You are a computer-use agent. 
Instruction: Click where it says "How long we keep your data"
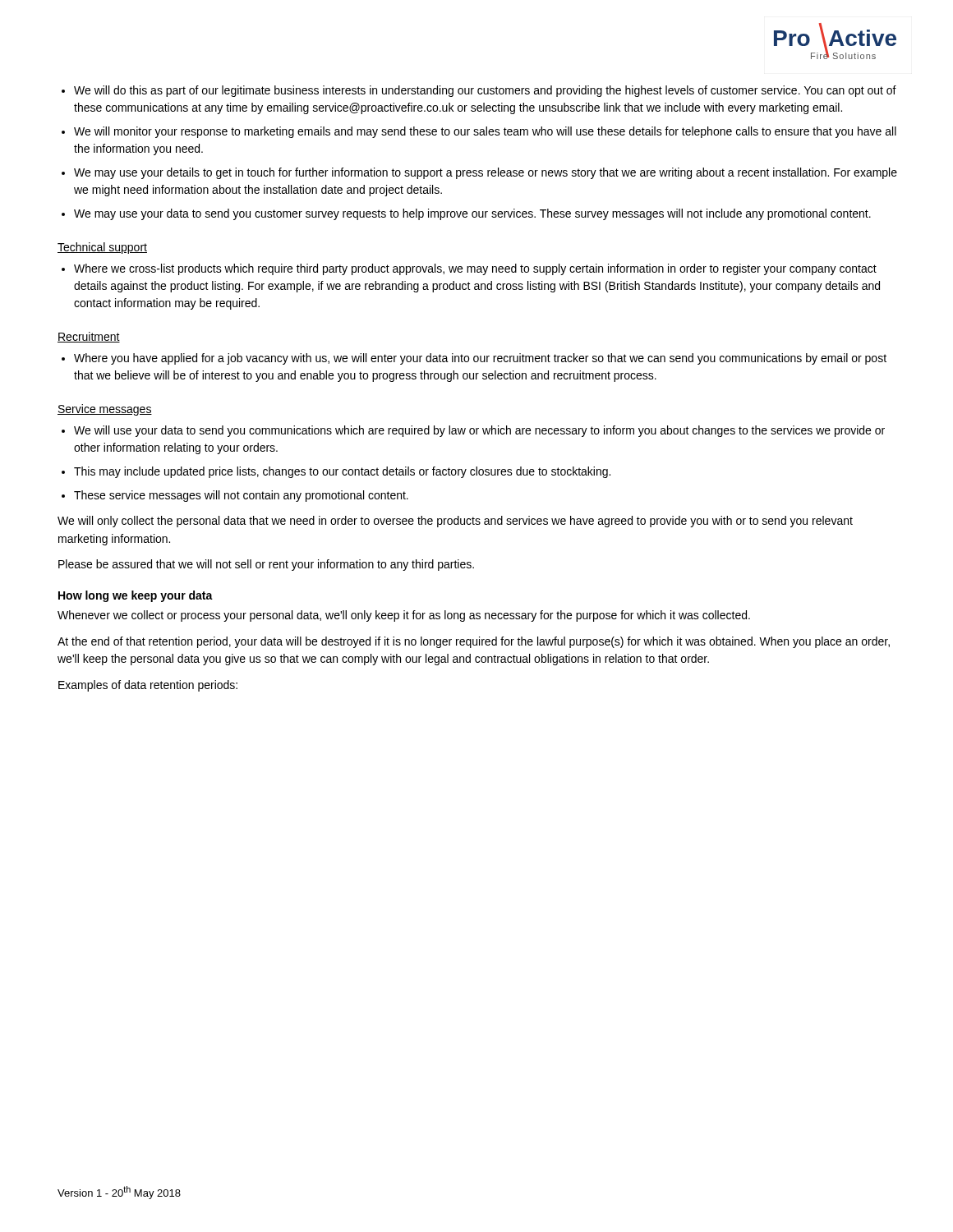pyautogui.click(x=135, y=595)
